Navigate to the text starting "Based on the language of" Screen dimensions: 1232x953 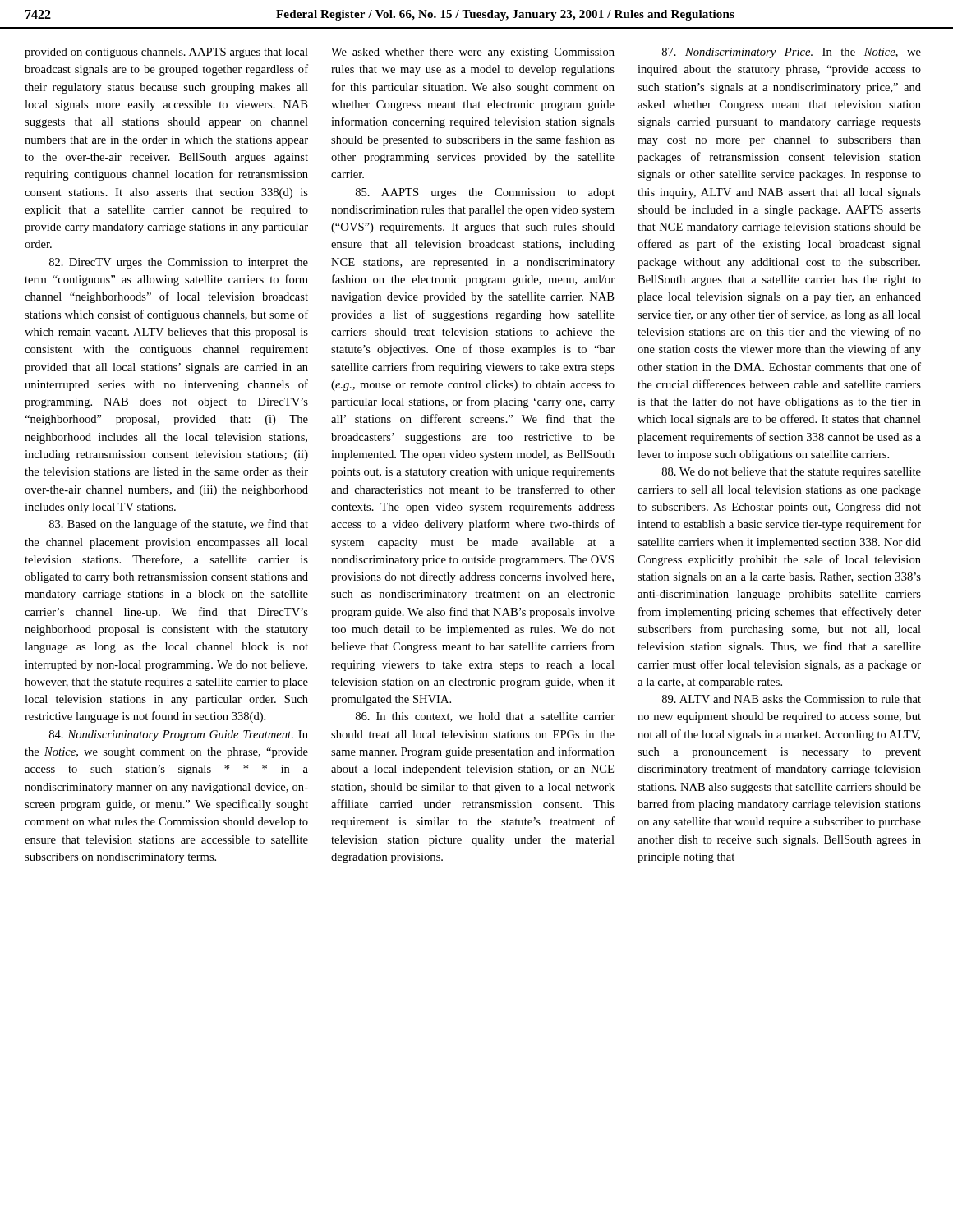click(166, 621)
